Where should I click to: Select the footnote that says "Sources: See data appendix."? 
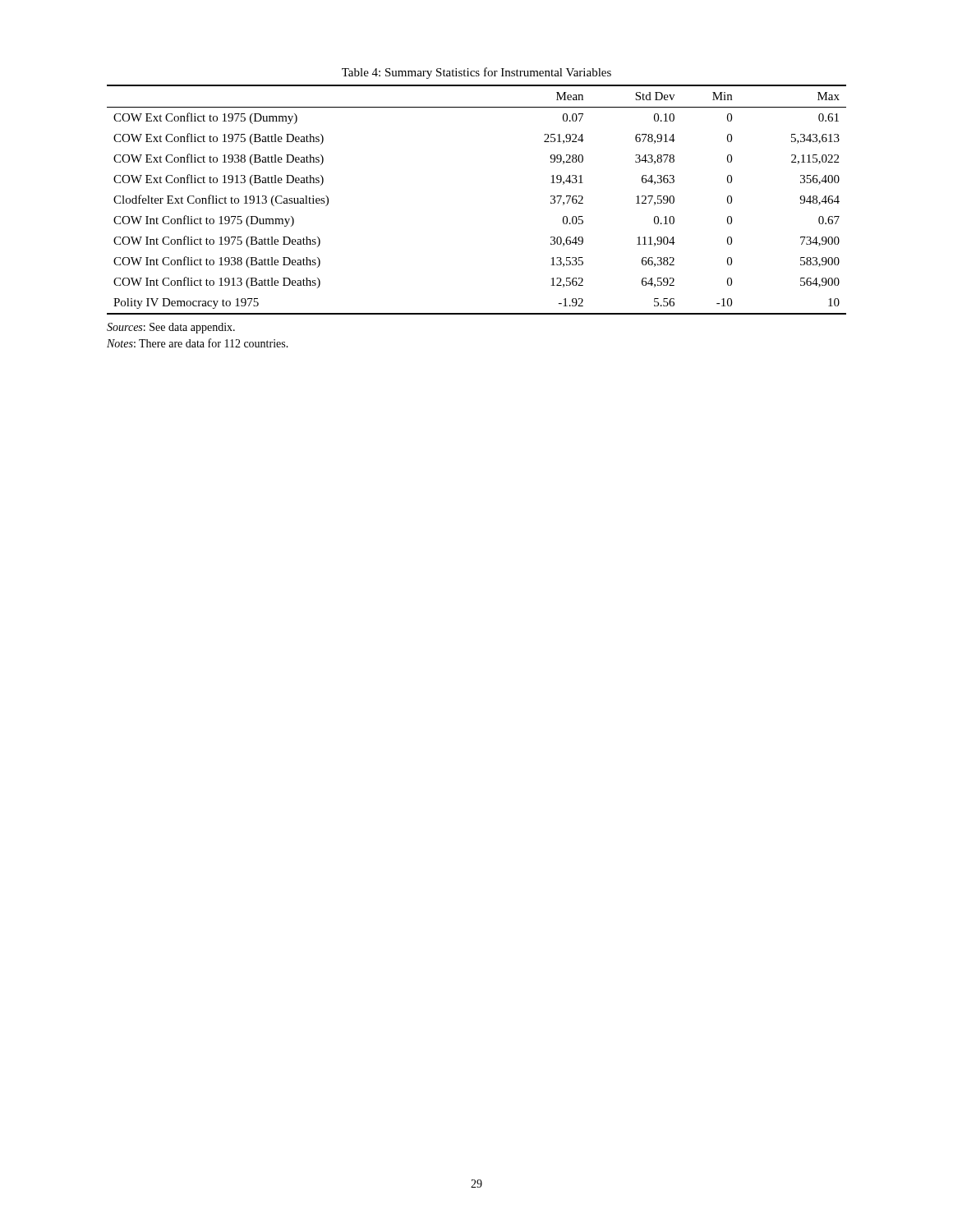(x=171, y=328)
